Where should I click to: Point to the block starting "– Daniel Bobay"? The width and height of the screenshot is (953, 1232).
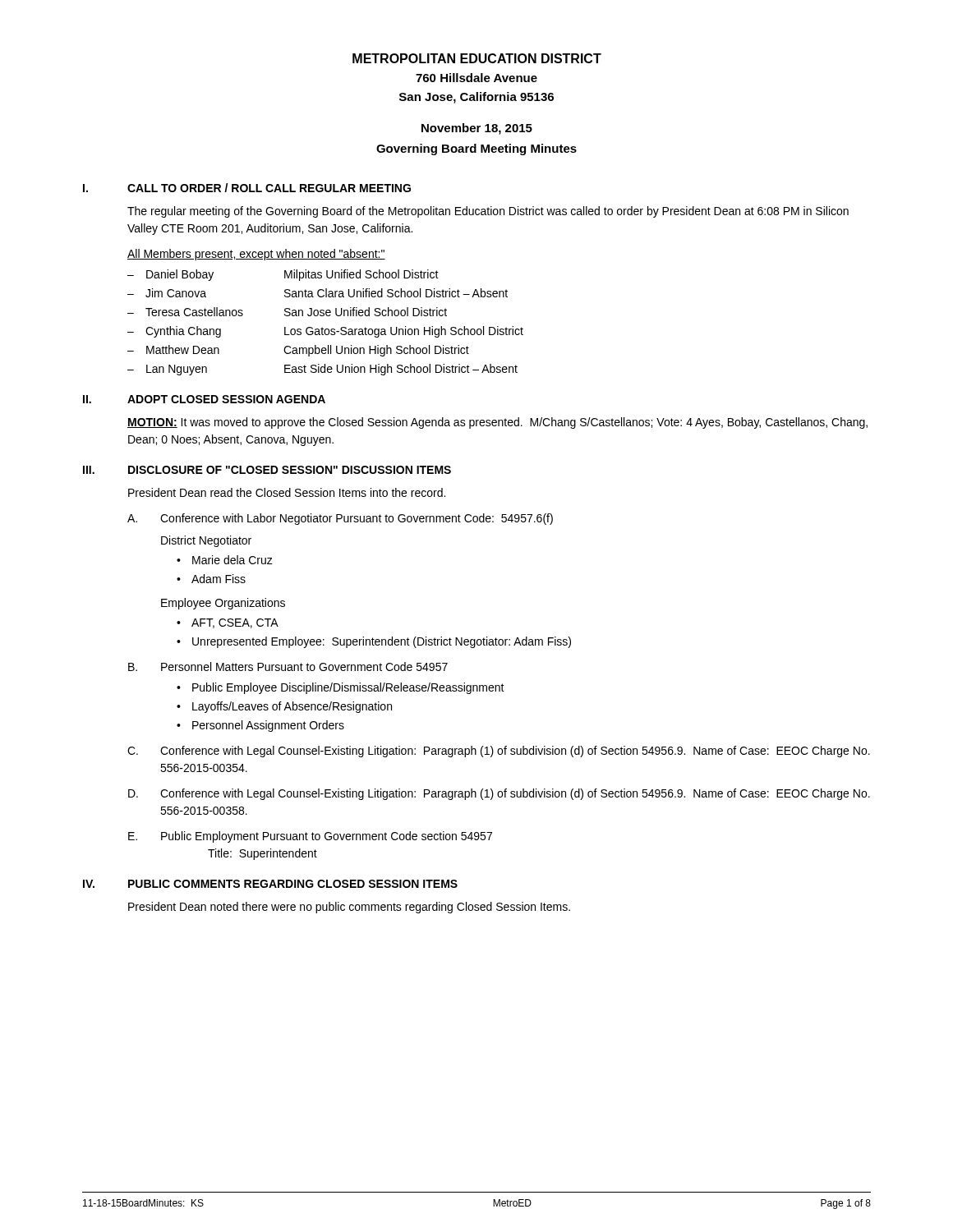coord(283,275)
